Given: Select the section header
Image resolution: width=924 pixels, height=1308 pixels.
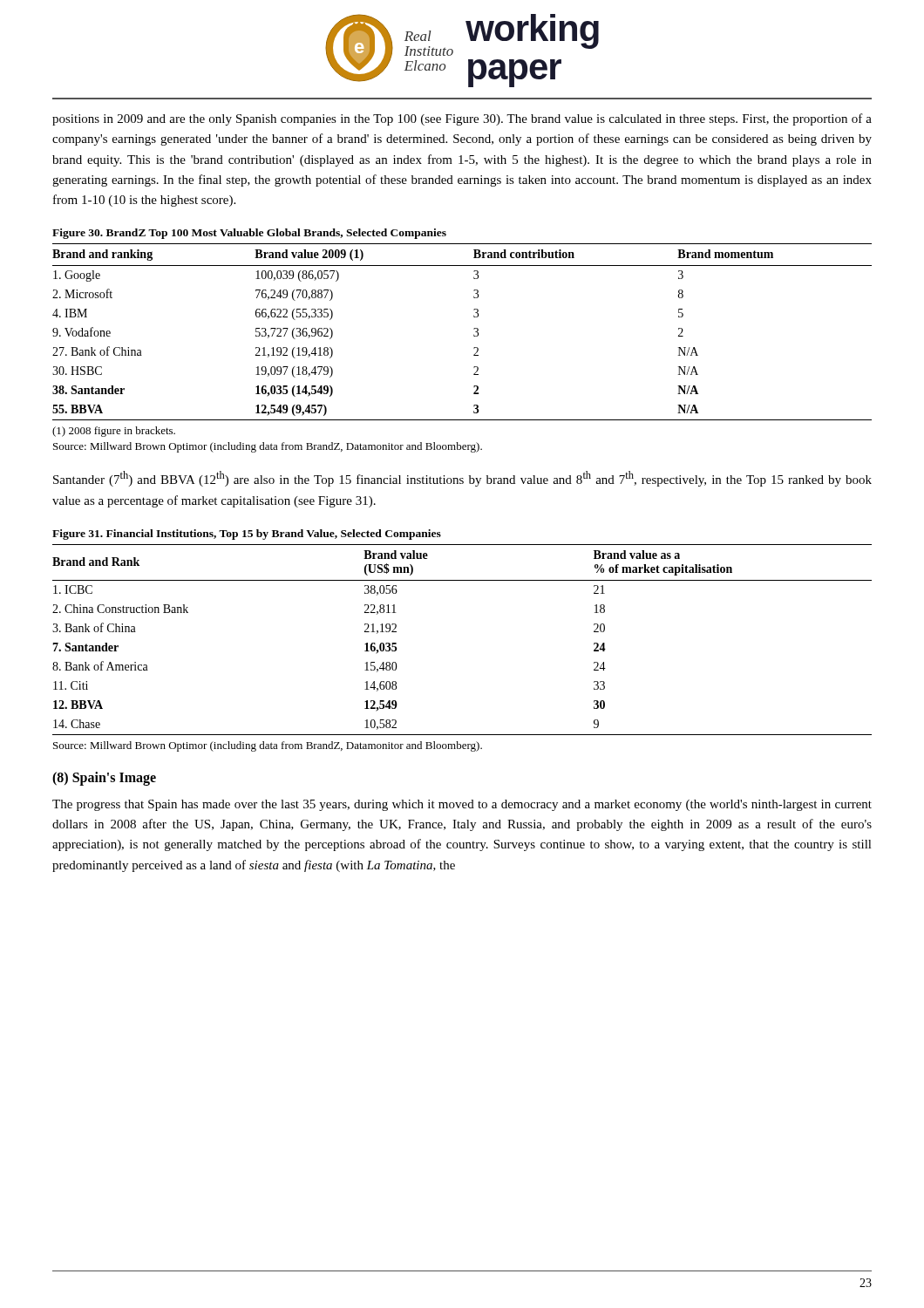Looking at the screenshot, I should click(x=104, y=777).
